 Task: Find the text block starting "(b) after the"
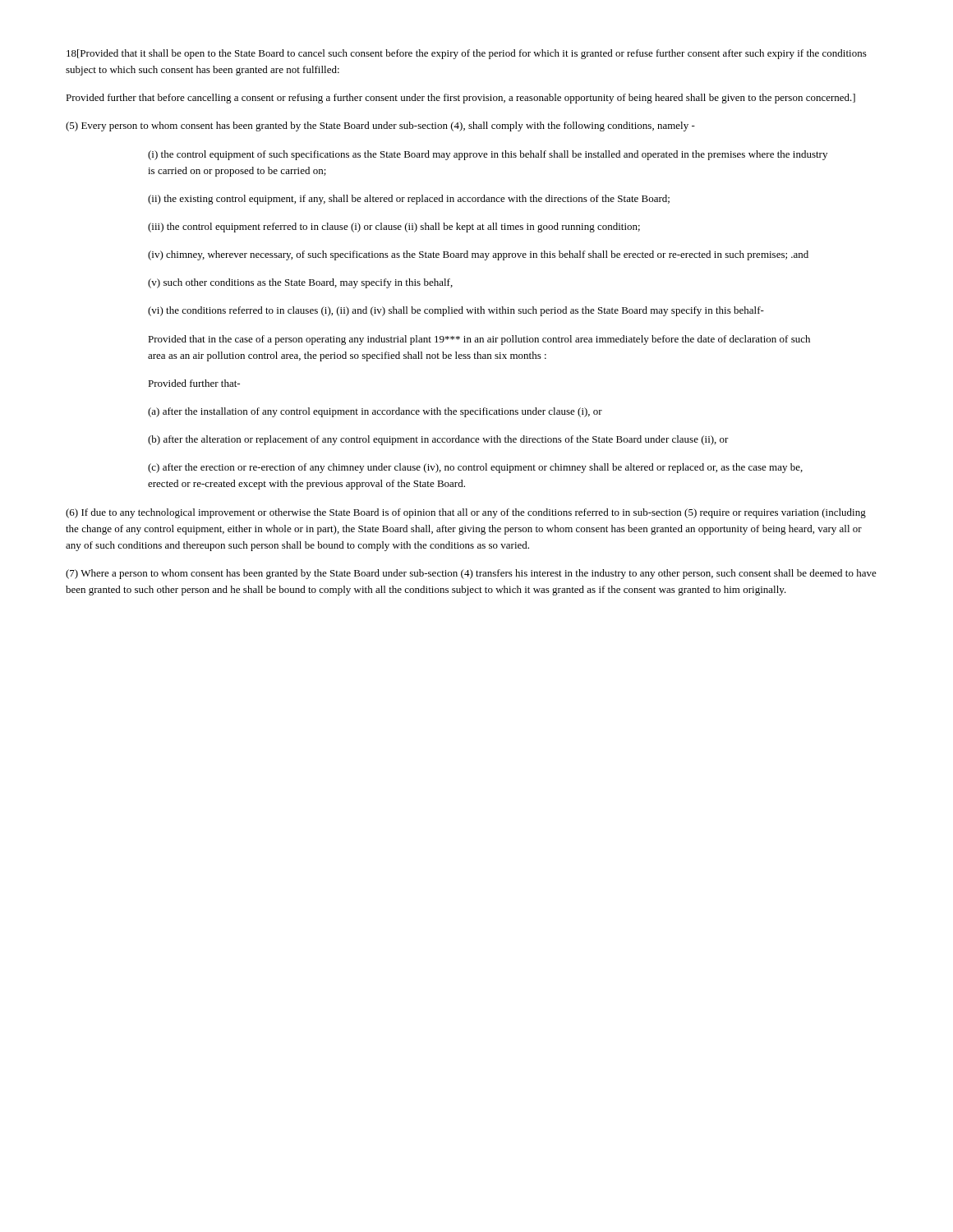(438, 439)
